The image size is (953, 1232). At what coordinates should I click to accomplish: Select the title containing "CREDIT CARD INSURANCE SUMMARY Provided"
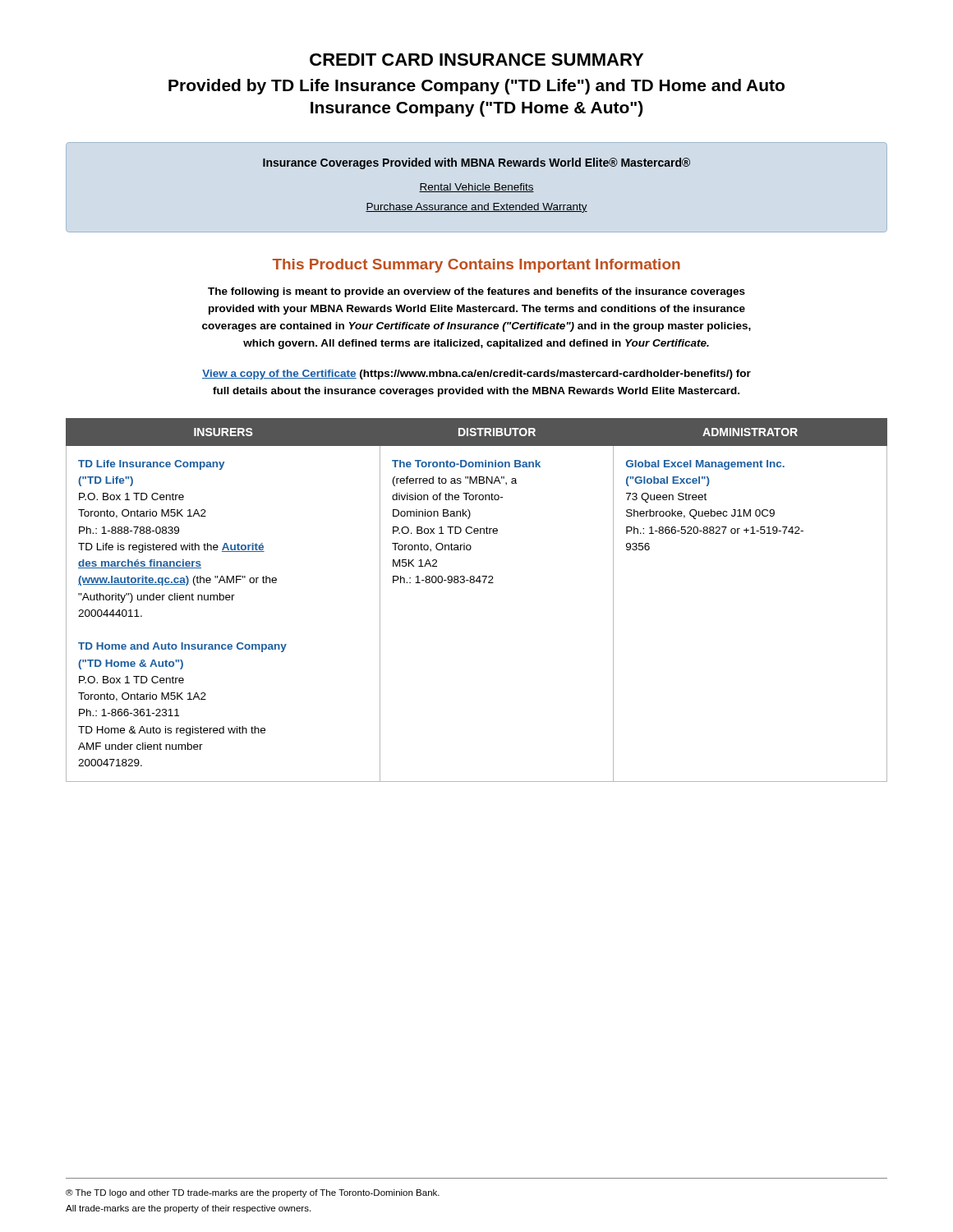point(476,84)
